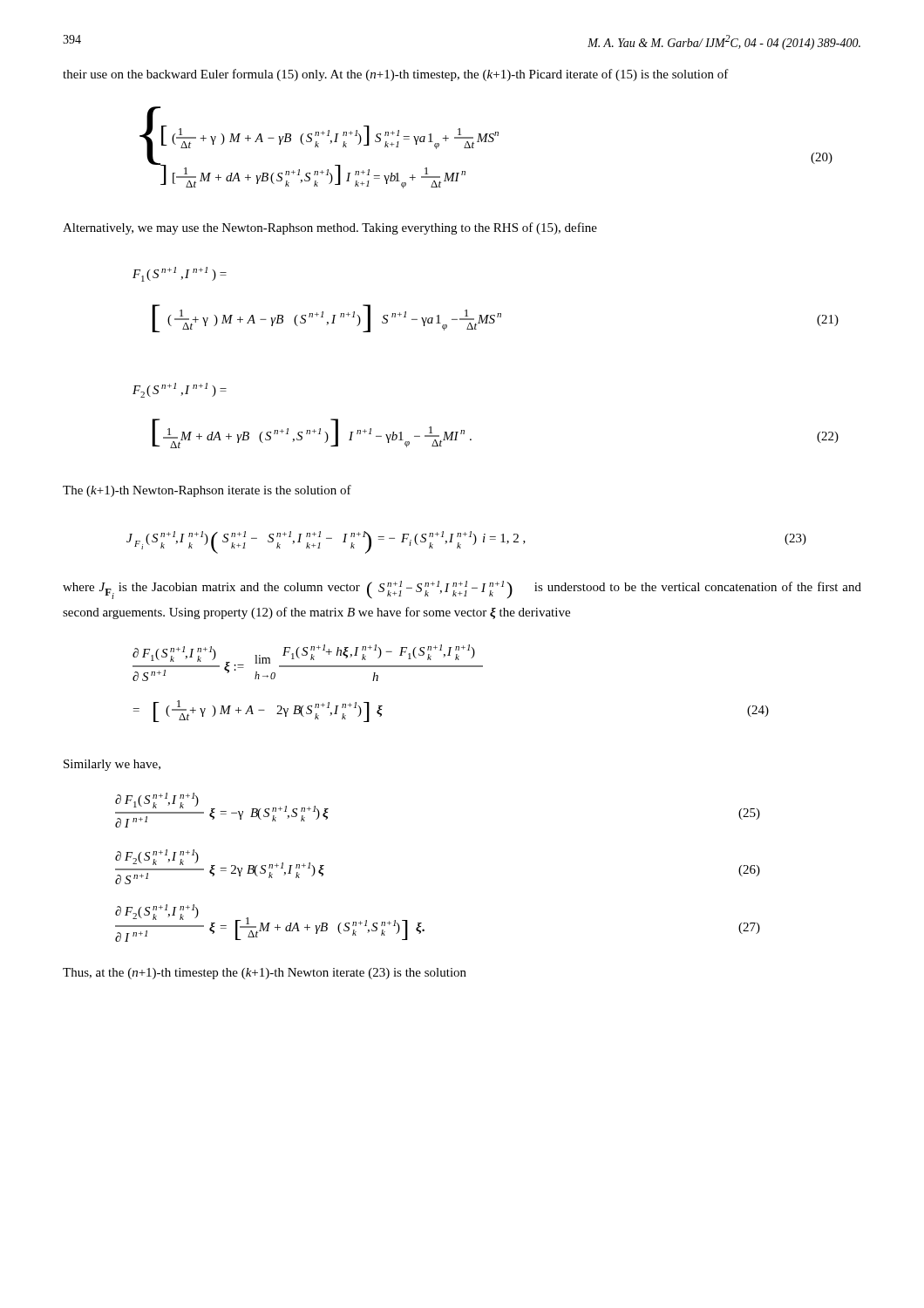Where is the passage that starts "Alternatively, we may use the Newton-Raphson"?
This screenshot has width=924, height=1308.
330,228
